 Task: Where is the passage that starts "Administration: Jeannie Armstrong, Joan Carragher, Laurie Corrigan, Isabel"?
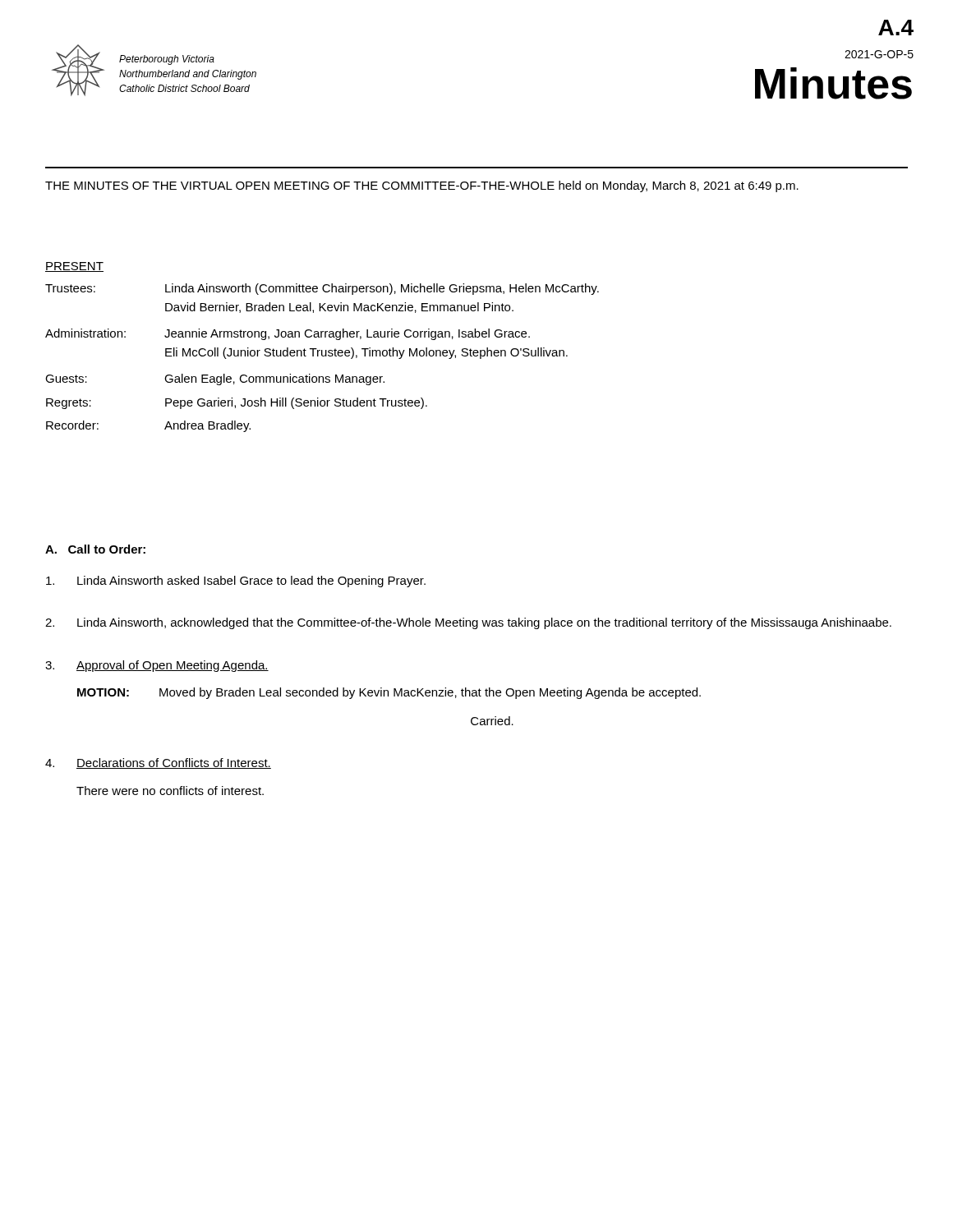click(476, 343)
